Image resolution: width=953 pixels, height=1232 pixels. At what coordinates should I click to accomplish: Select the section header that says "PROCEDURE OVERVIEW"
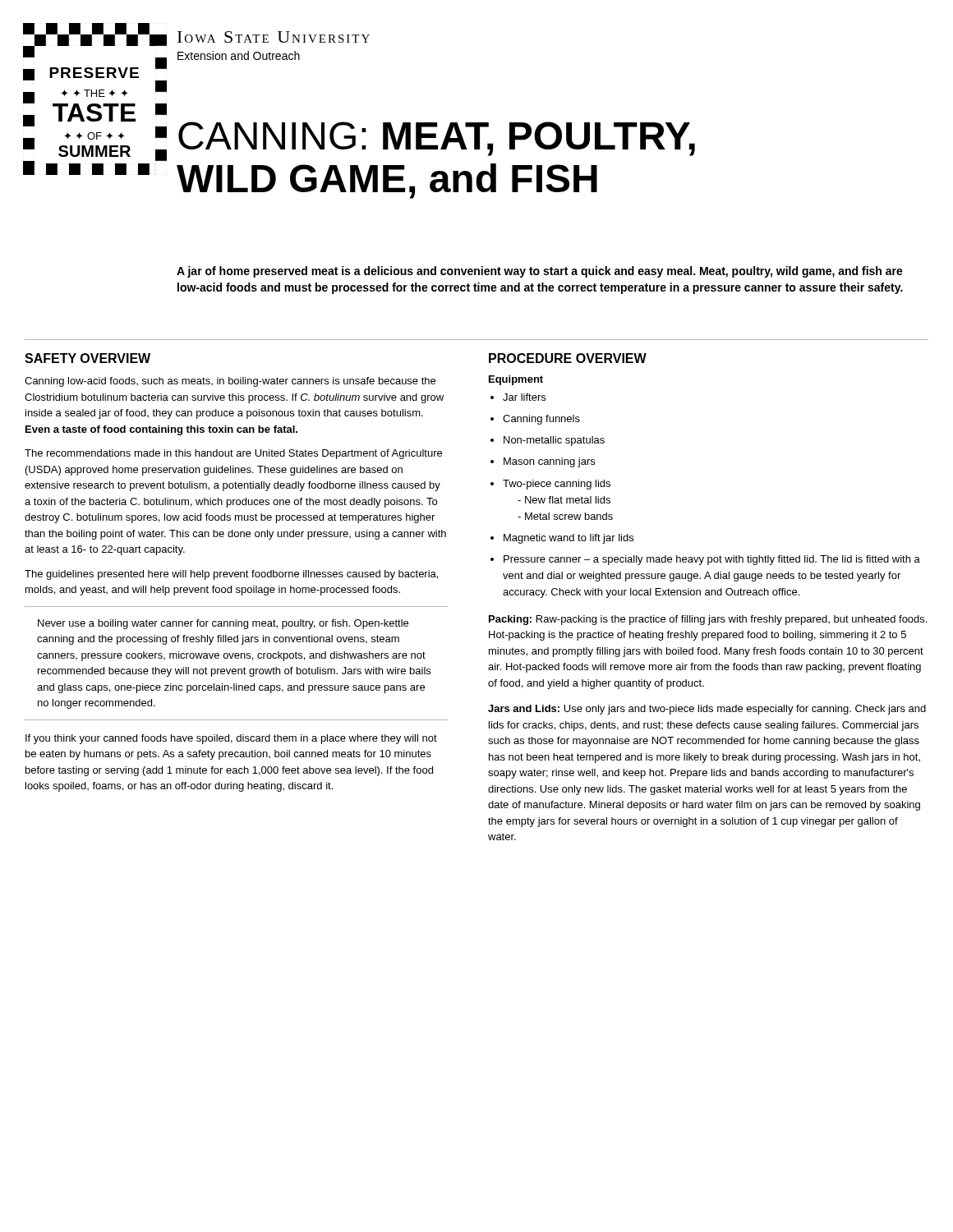(x=568, y=358)
